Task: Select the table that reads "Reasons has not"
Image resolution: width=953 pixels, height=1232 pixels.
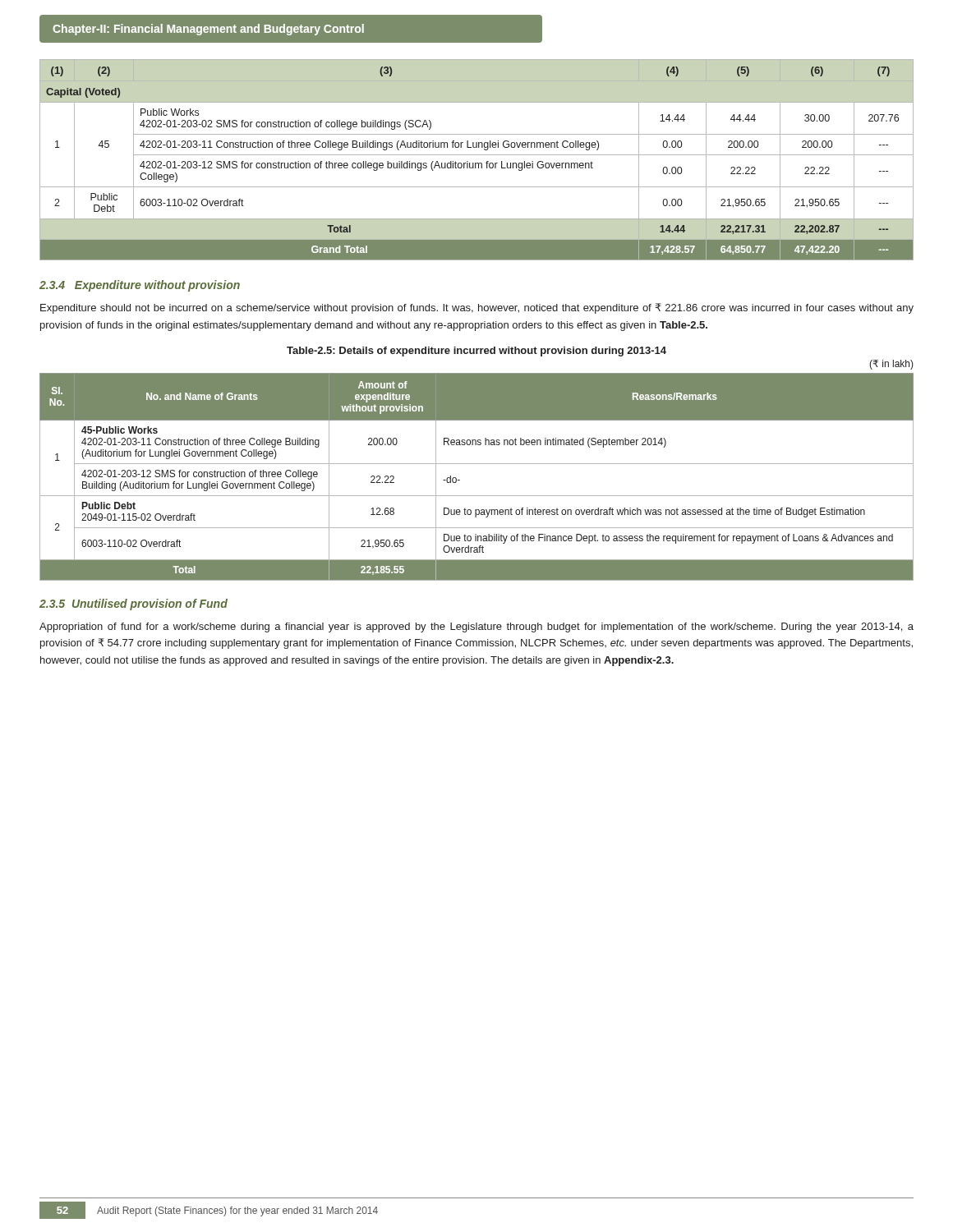Action: tap(476, 476)
